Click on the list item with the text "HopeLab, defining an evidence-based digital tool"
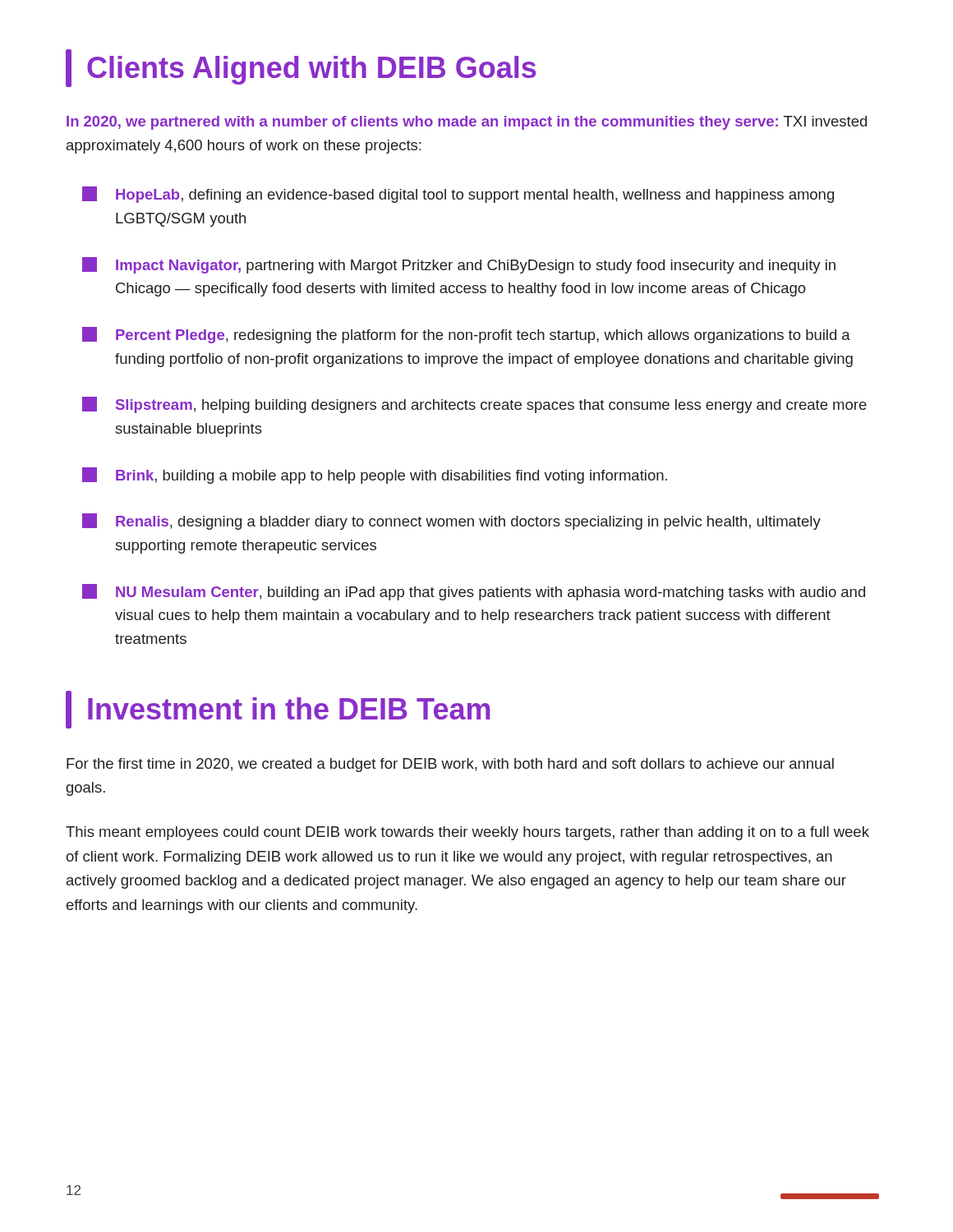This screenshot has width=953, height=1232. (481, 207)
